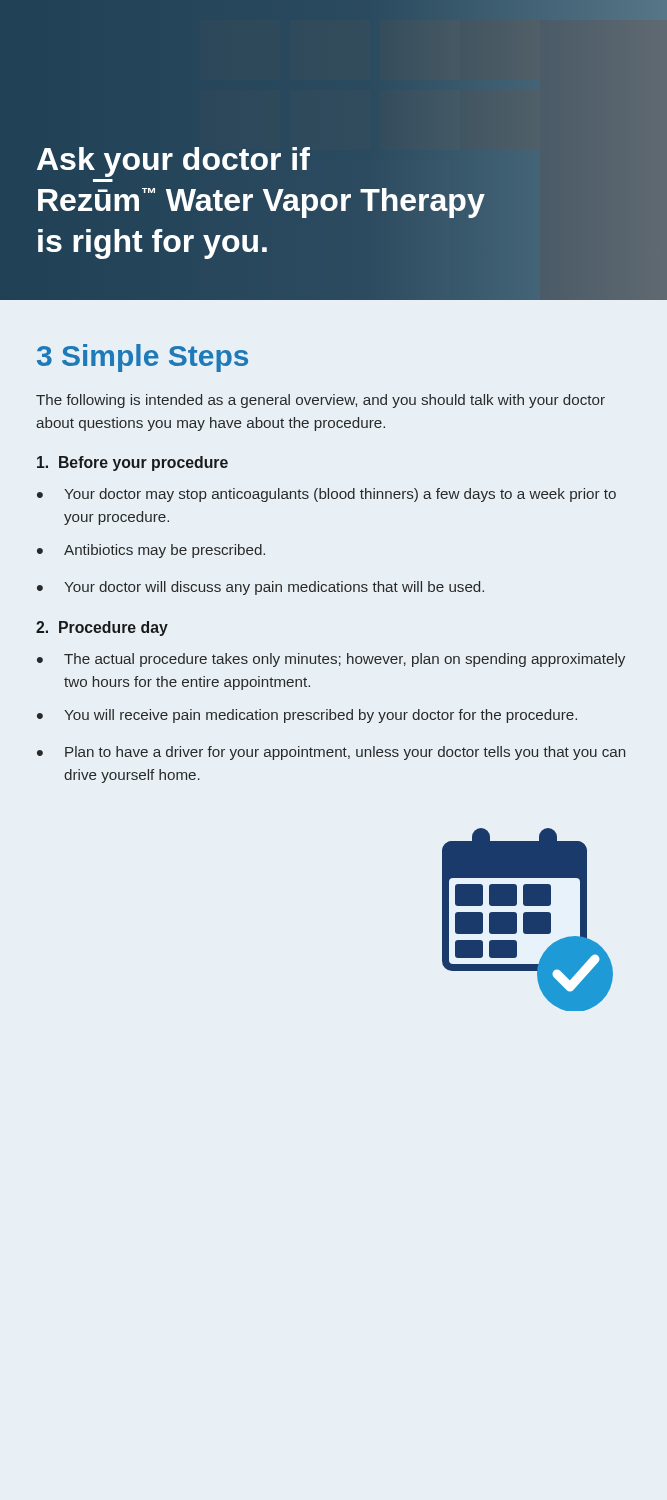
Task: Select the section header that reads "3 Simple Steps"
Action: point(143,356)
